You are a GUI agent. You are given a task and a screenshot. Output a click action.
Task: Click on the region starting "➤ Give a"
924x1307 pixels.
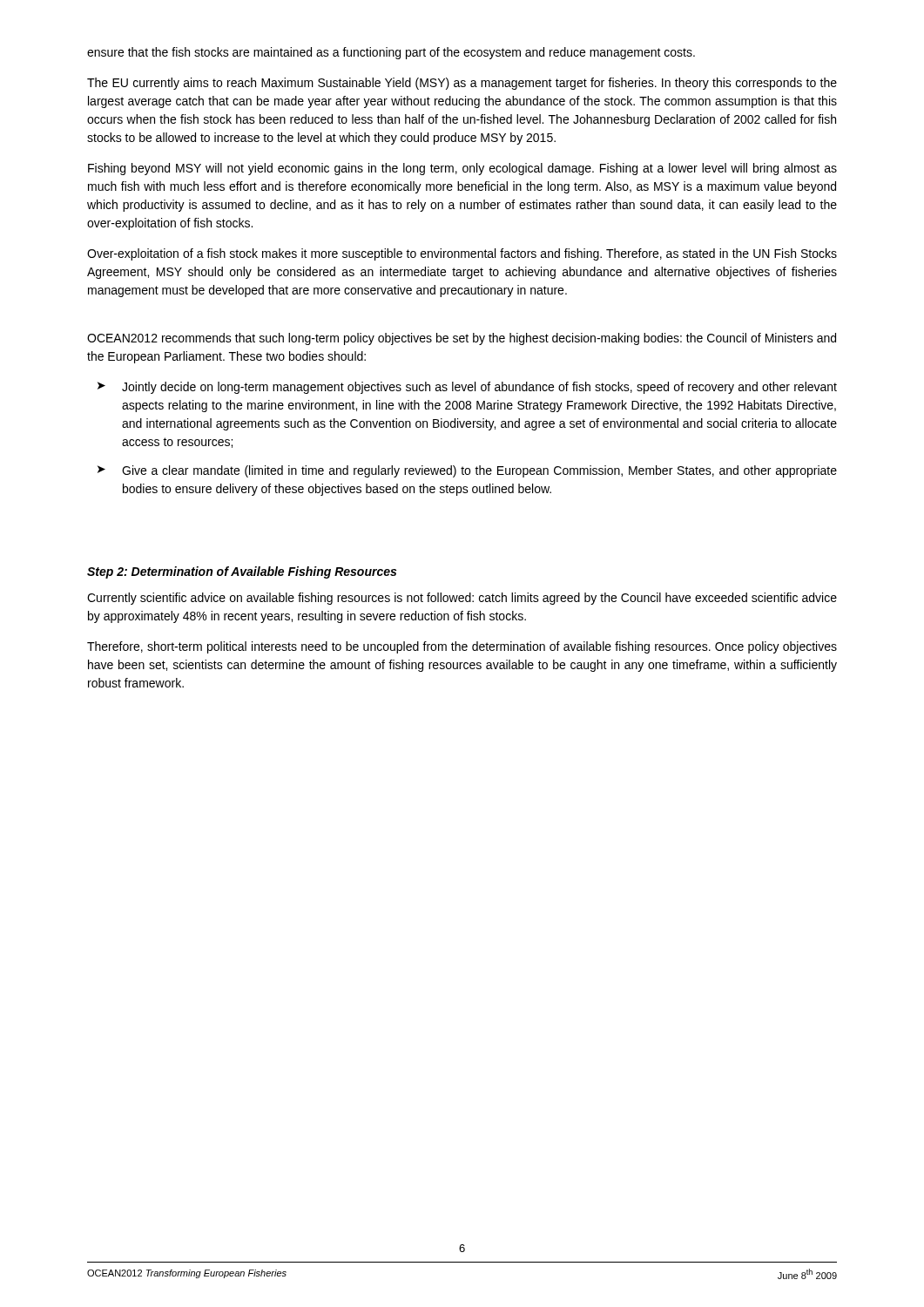click(466, 480)
